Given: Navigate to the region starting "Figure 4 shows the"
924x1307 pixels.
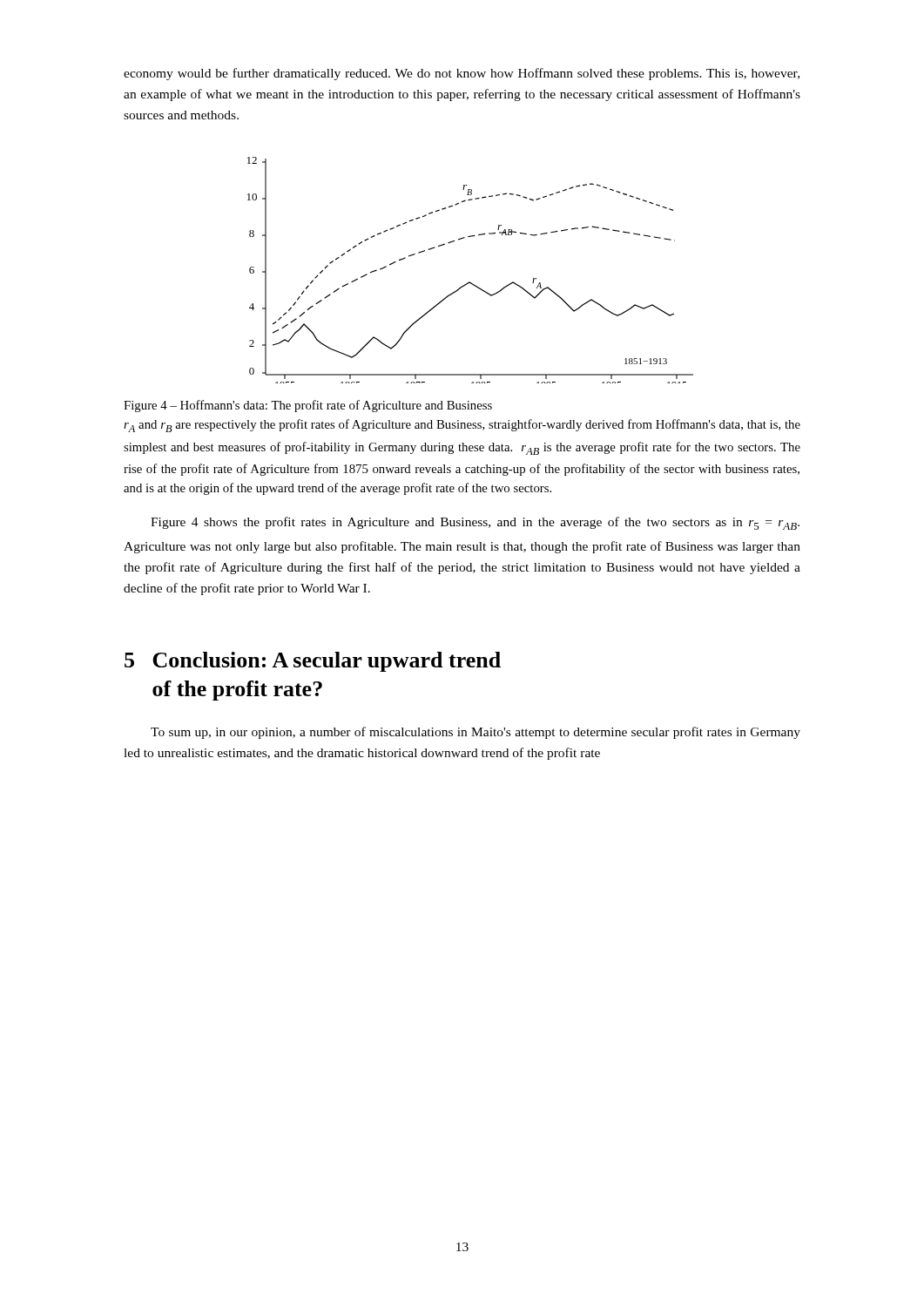Looking at the screenshot, I should [x=462, y=555].
